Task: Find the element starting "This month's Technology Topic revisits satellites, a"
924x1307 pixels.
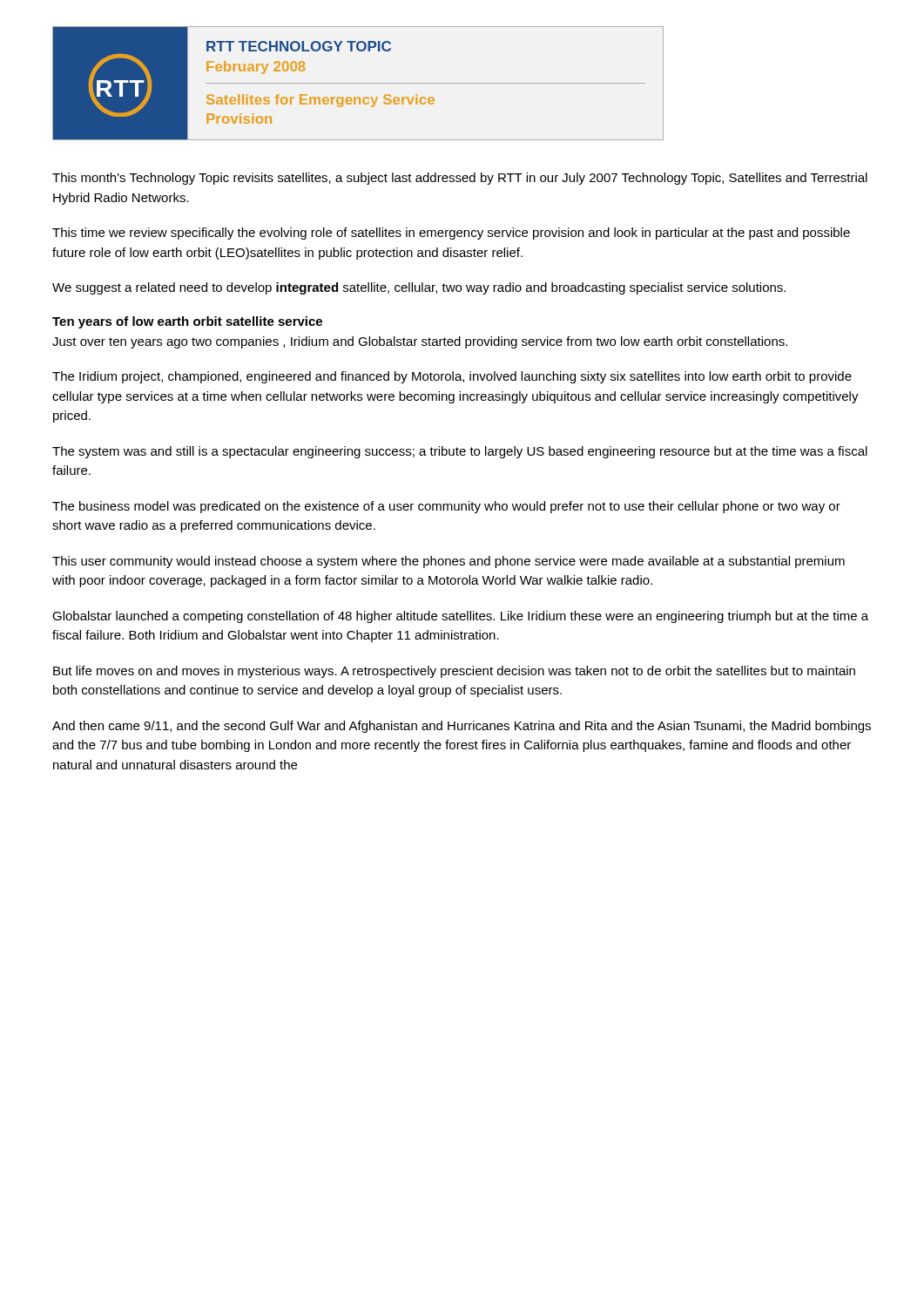Action: [x=460, y=187]
